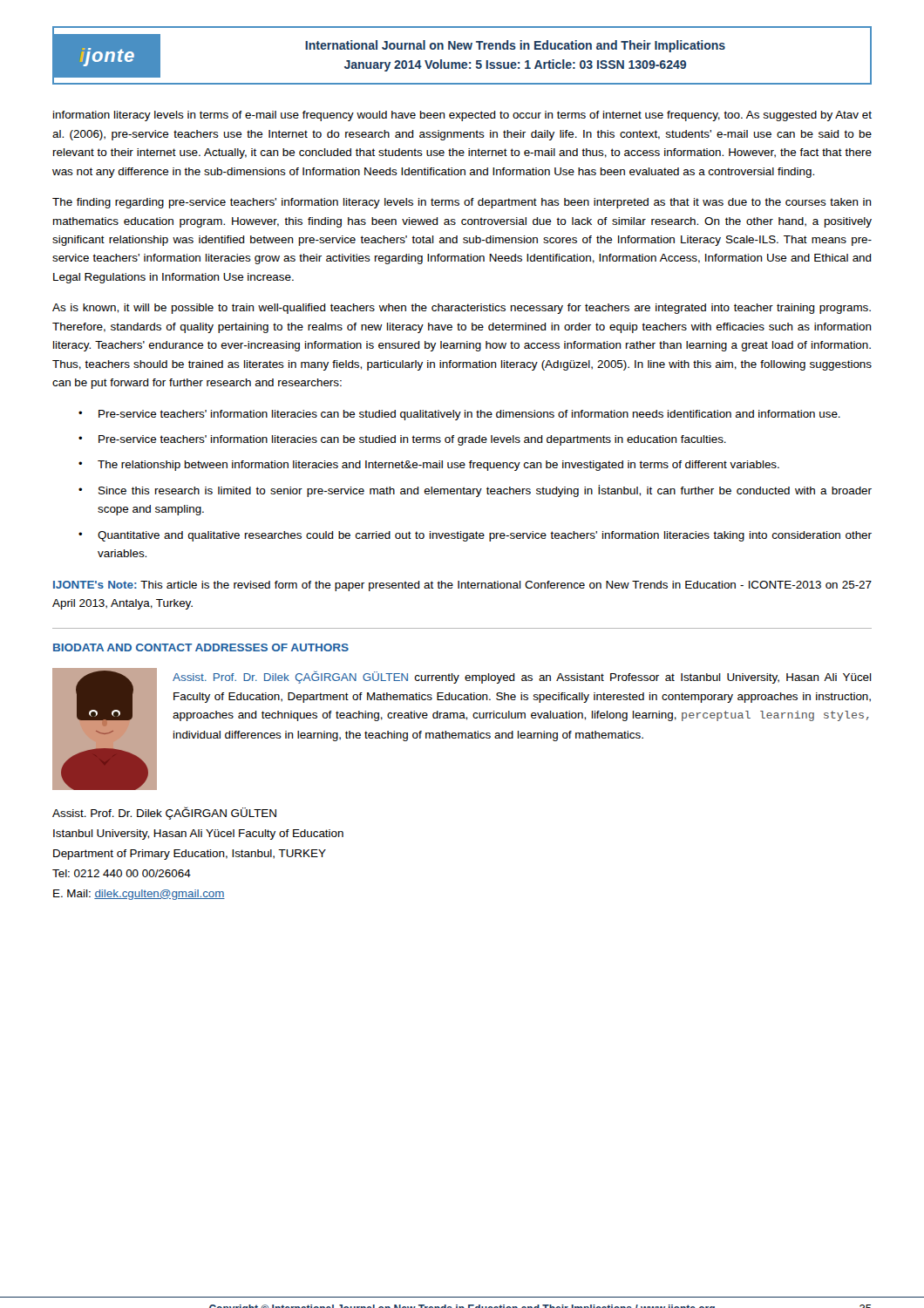The width and height of the screenshot is (924, 1308).
Task: Locate the block of text that opens with "• The relationship between information"
Action: 475,465
